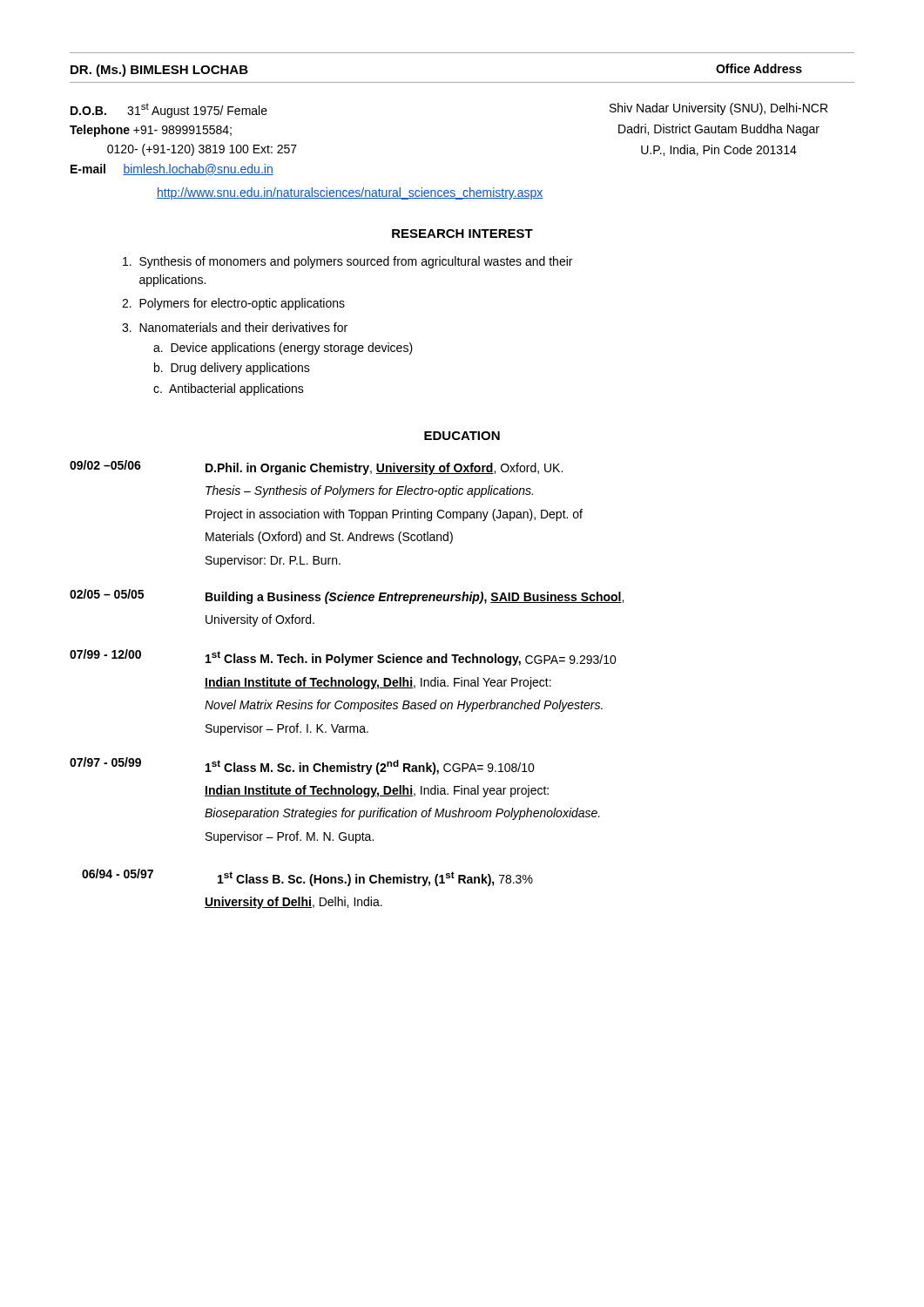Screen dimensions: 1307x924
Task: Locate the text that says "Supervisor – Prof. I. K. Varma."
Action: pos(287,728)
